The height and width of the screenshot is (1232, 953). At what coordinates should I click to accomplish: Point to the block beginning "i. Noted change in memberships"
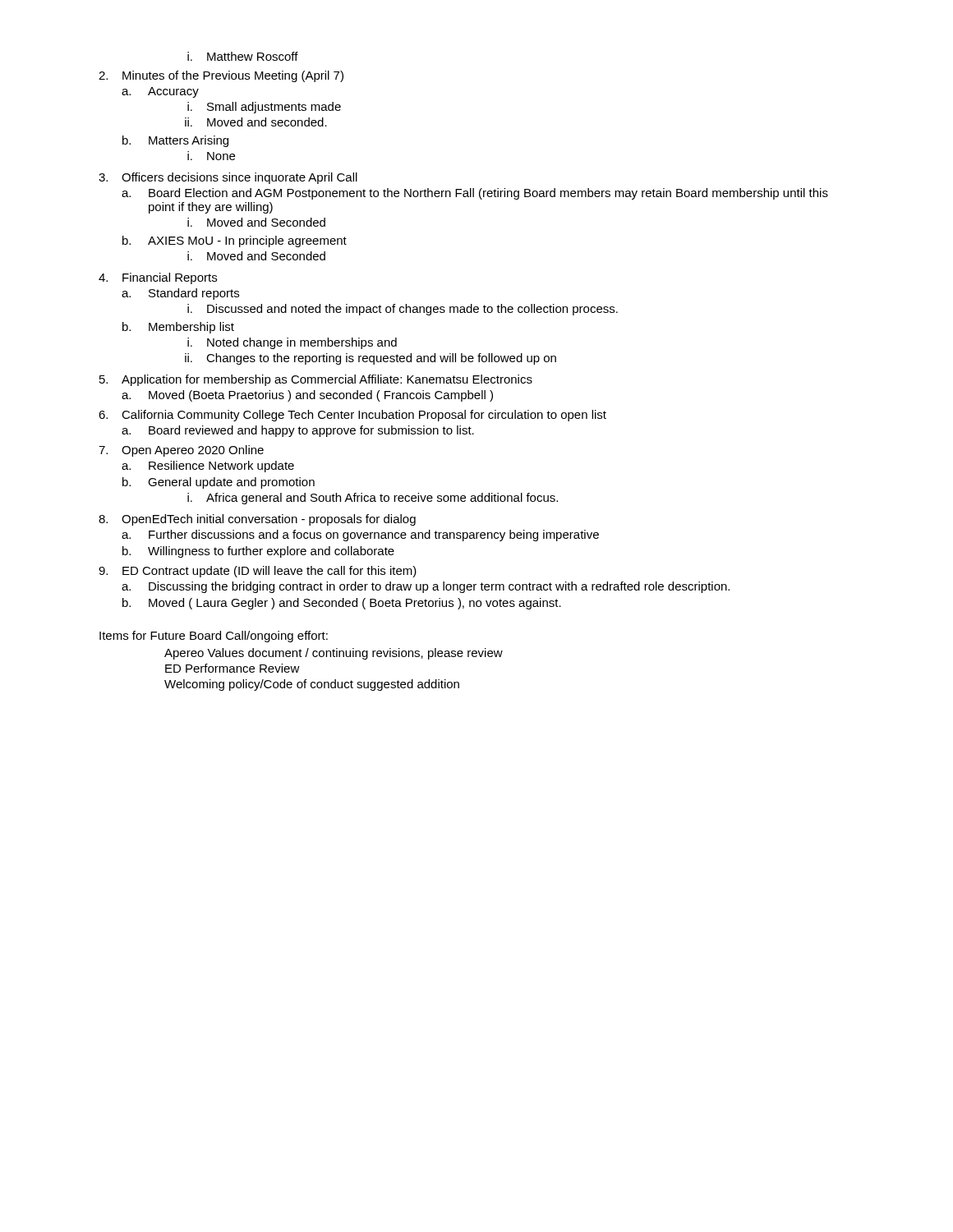tap(493, 342)
